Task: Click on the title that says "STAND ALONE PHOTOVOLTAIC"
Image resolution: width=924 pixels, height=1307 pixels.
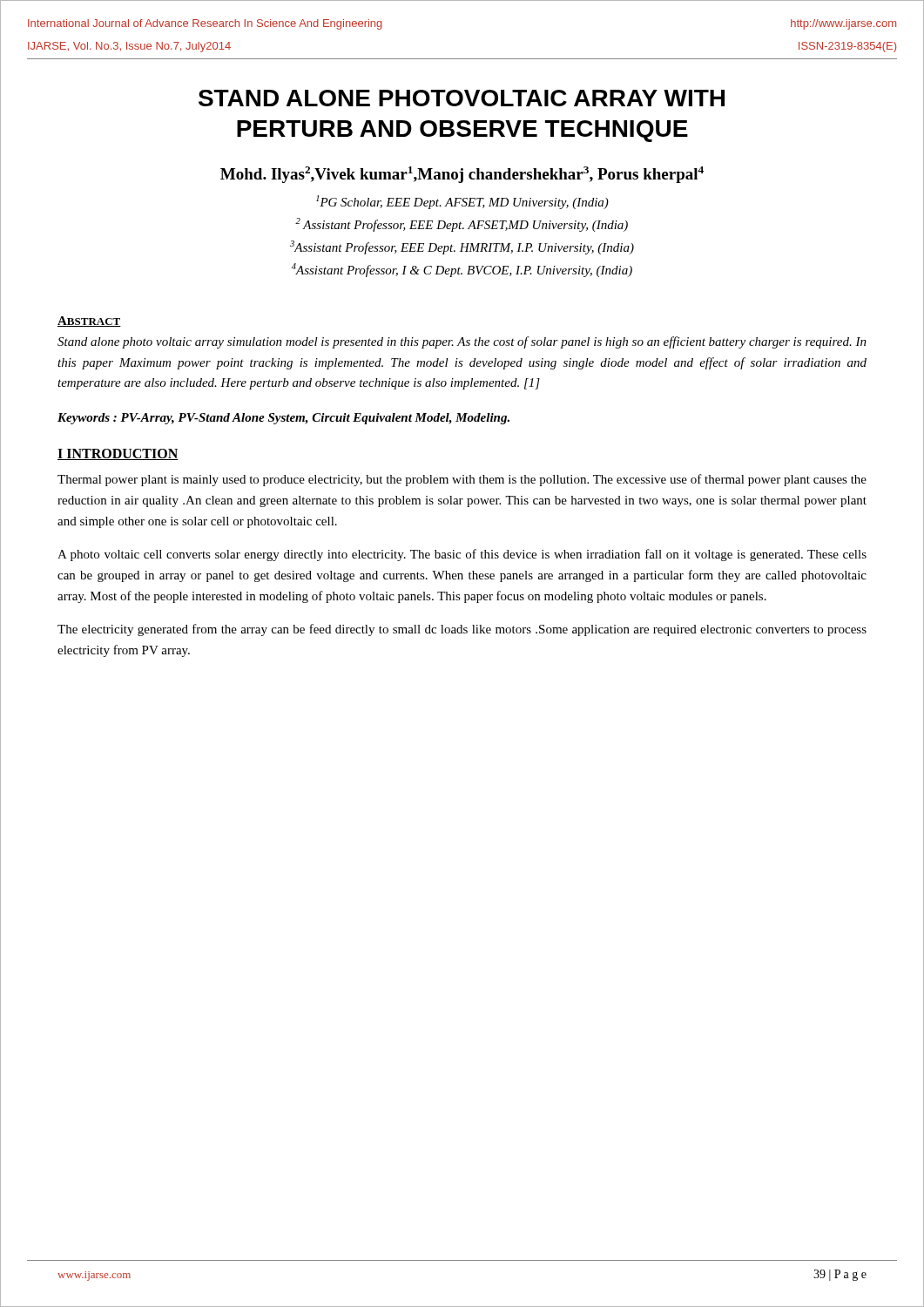Action: (462, 113)
